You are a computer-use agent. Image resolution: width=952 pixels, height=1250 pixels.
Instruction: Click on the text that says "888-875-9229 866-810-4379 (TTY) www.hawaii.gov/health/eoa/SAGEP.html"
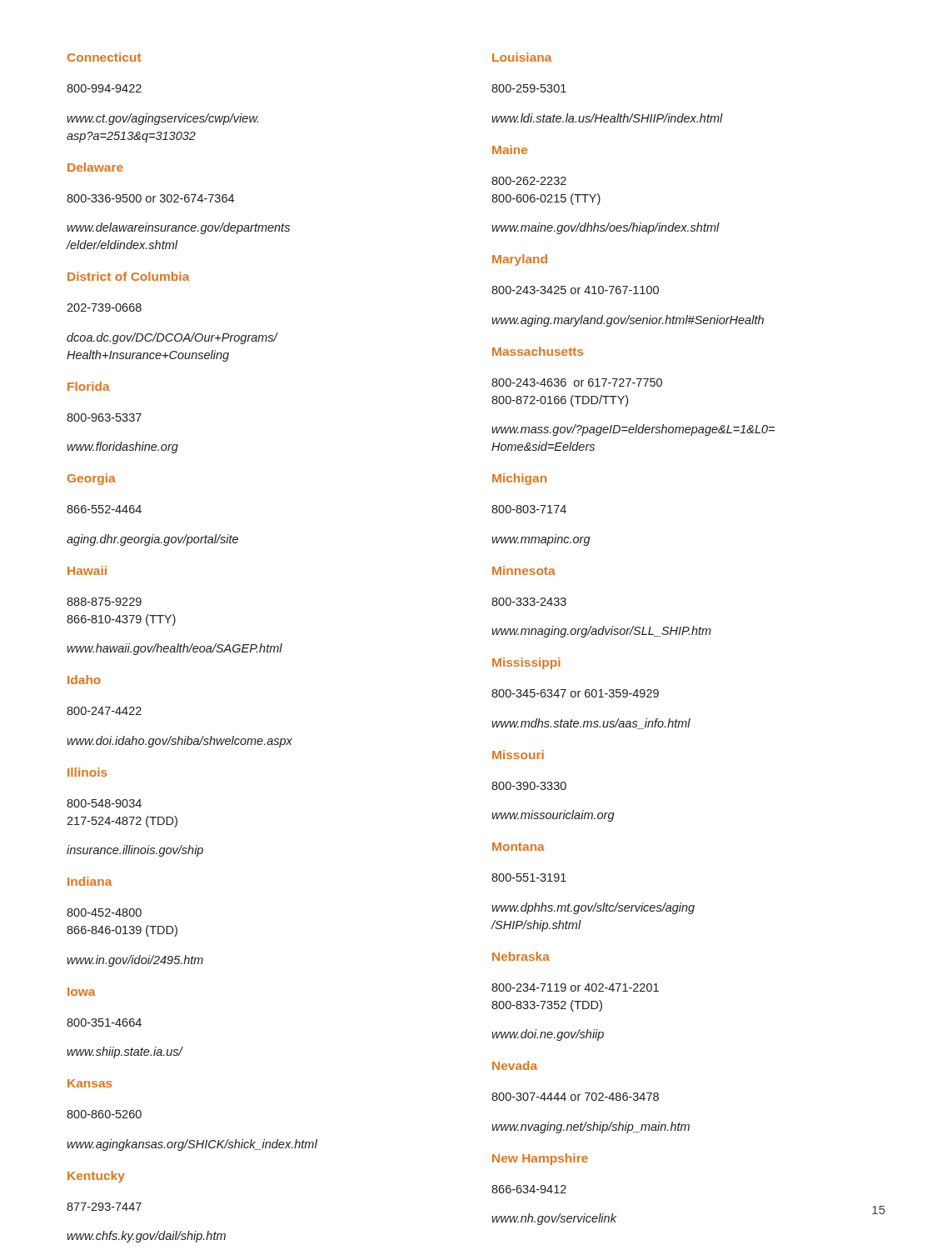(x=104, y=602)
